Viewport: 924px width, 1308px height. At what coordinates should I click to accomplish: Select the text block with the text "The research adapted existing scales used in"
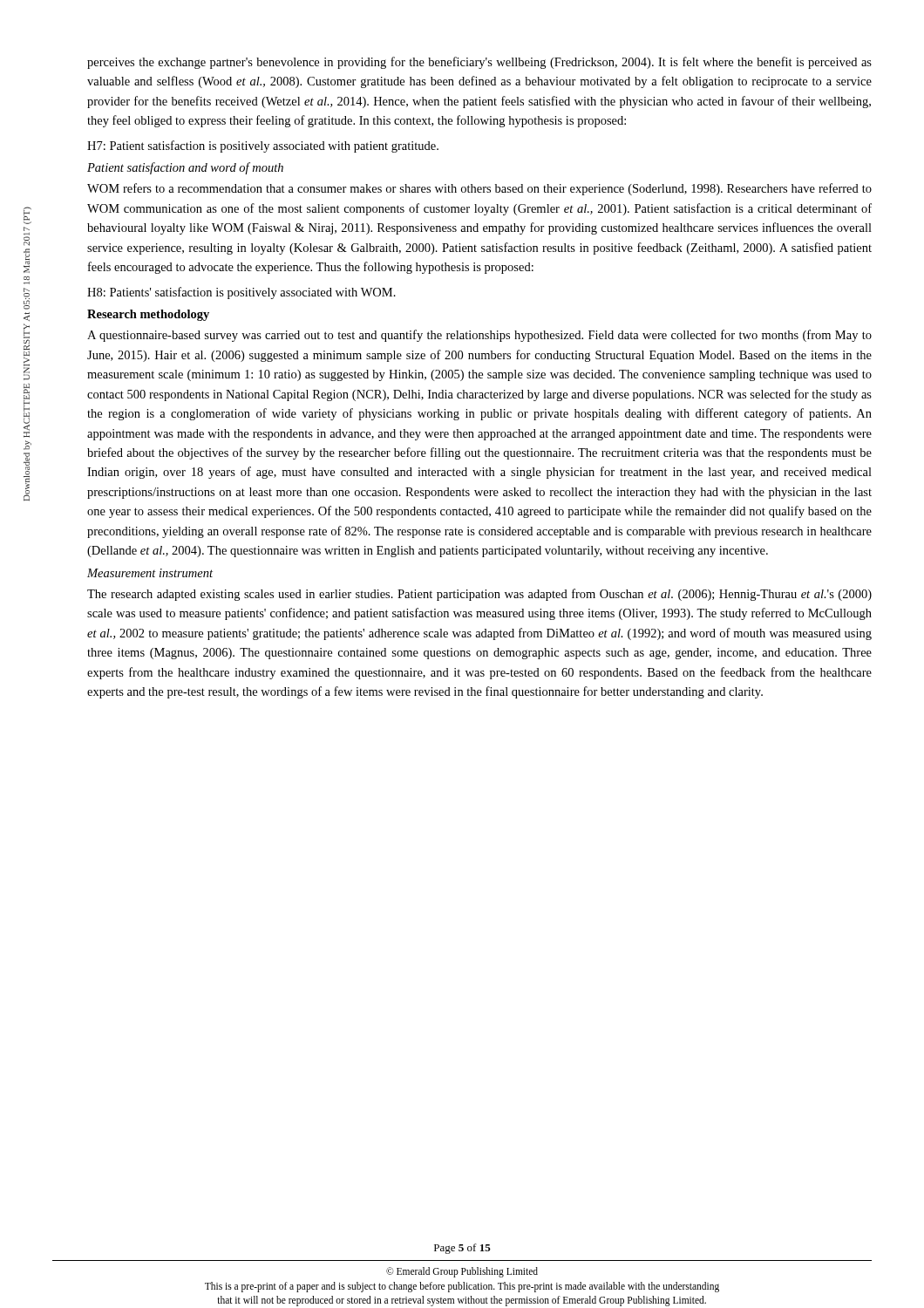(479, 643)
